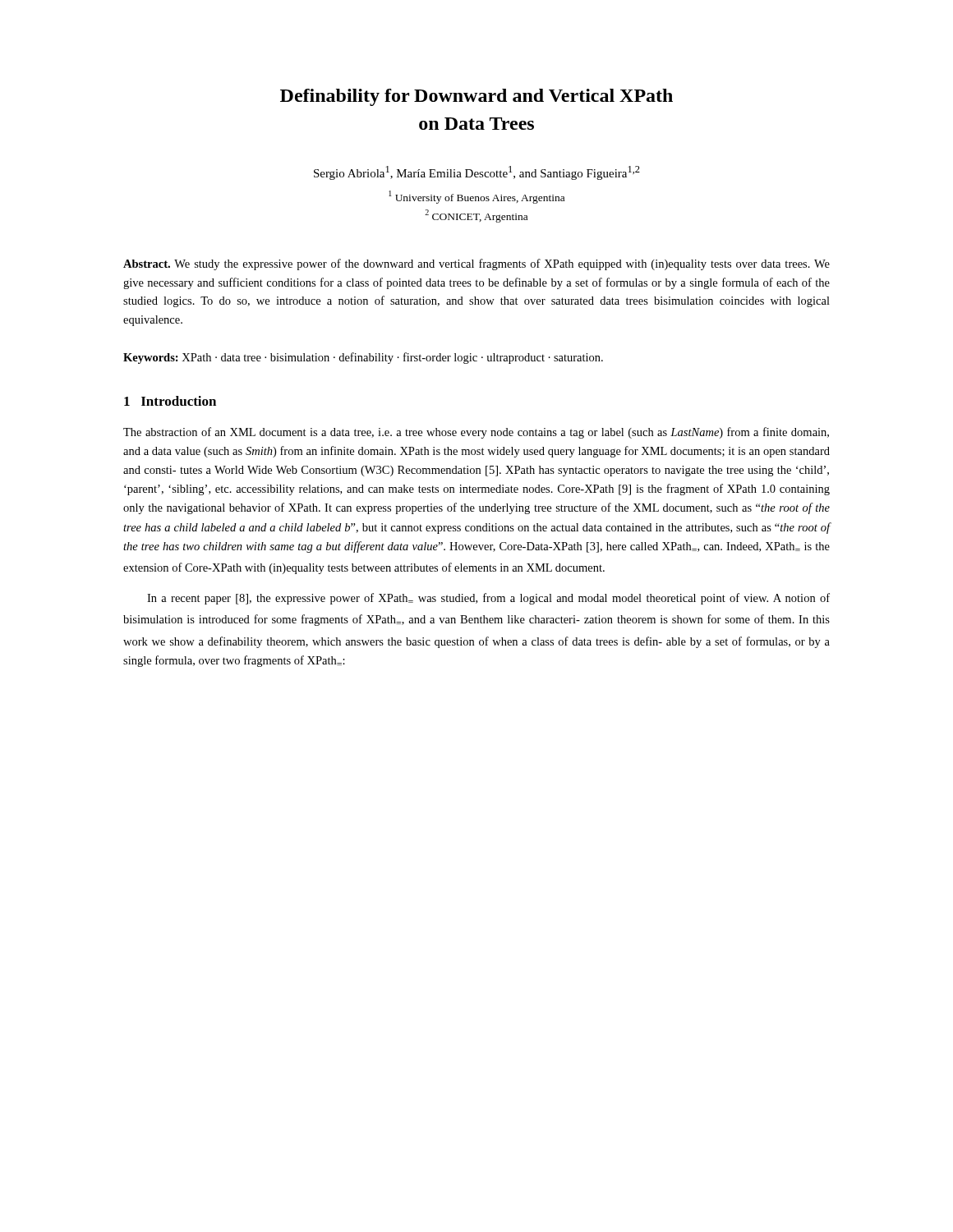Image resolution: width=953 pixels, height=1232 pixels.
Task: Locate the block starting "The abstraction of an XML"
Action: [476, 500]
